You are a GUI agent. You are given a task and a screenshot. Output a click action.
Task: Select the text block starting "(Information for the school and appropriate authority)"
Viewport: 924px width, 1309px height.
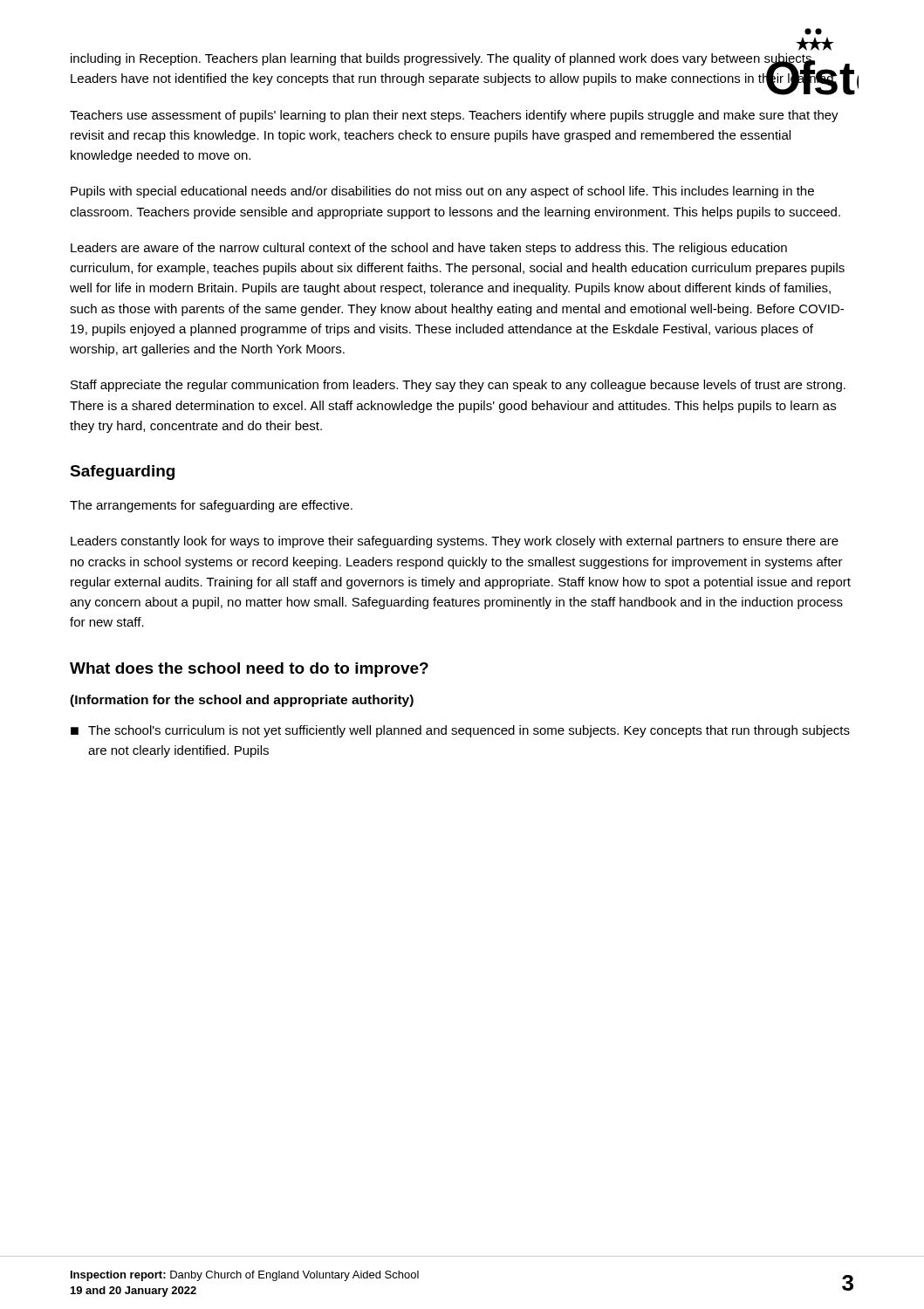(242, 699)
